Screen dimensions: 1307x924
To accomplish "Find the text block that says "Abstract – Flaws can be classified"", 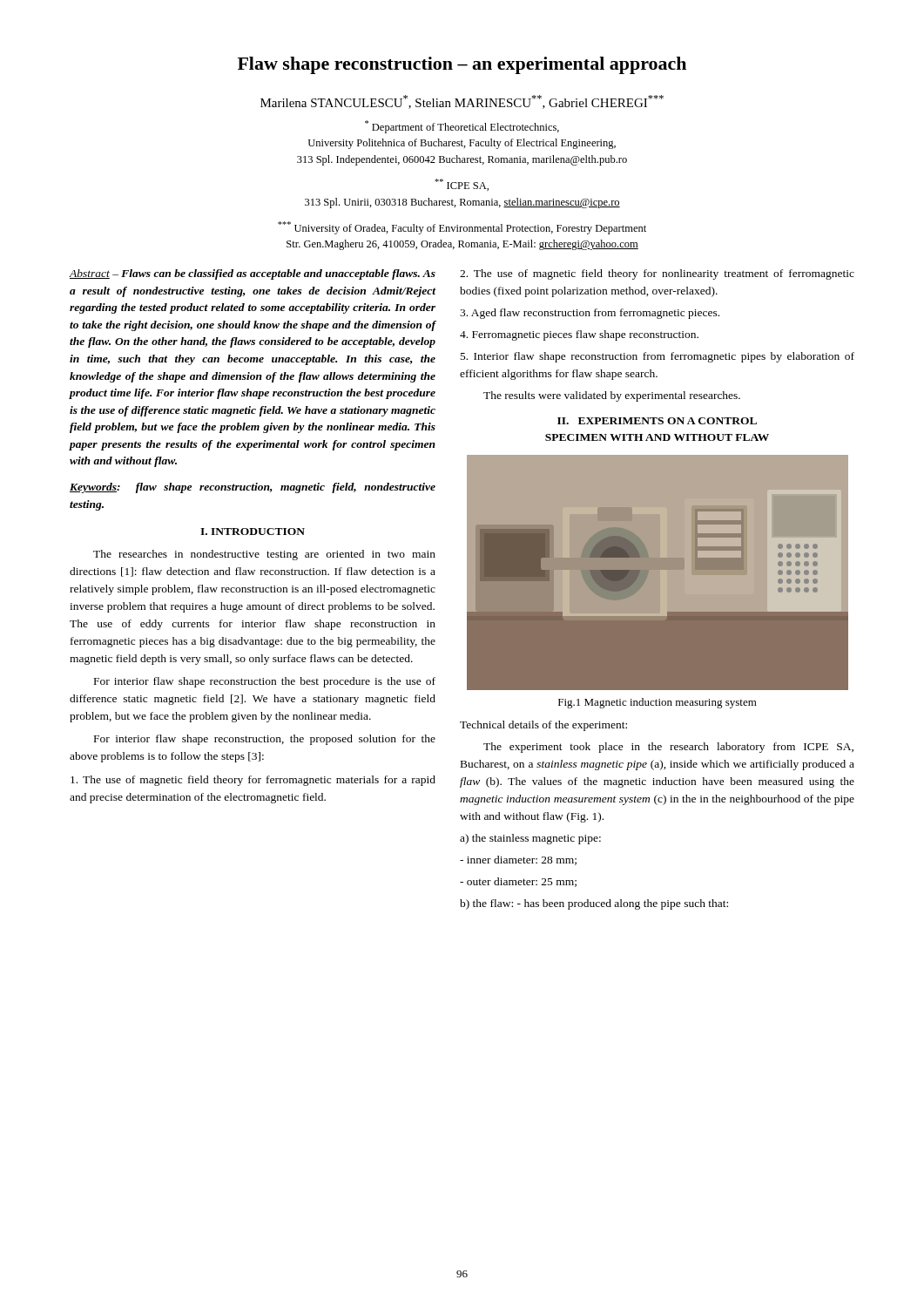I will pyautogui.click(x=253, y=367).
